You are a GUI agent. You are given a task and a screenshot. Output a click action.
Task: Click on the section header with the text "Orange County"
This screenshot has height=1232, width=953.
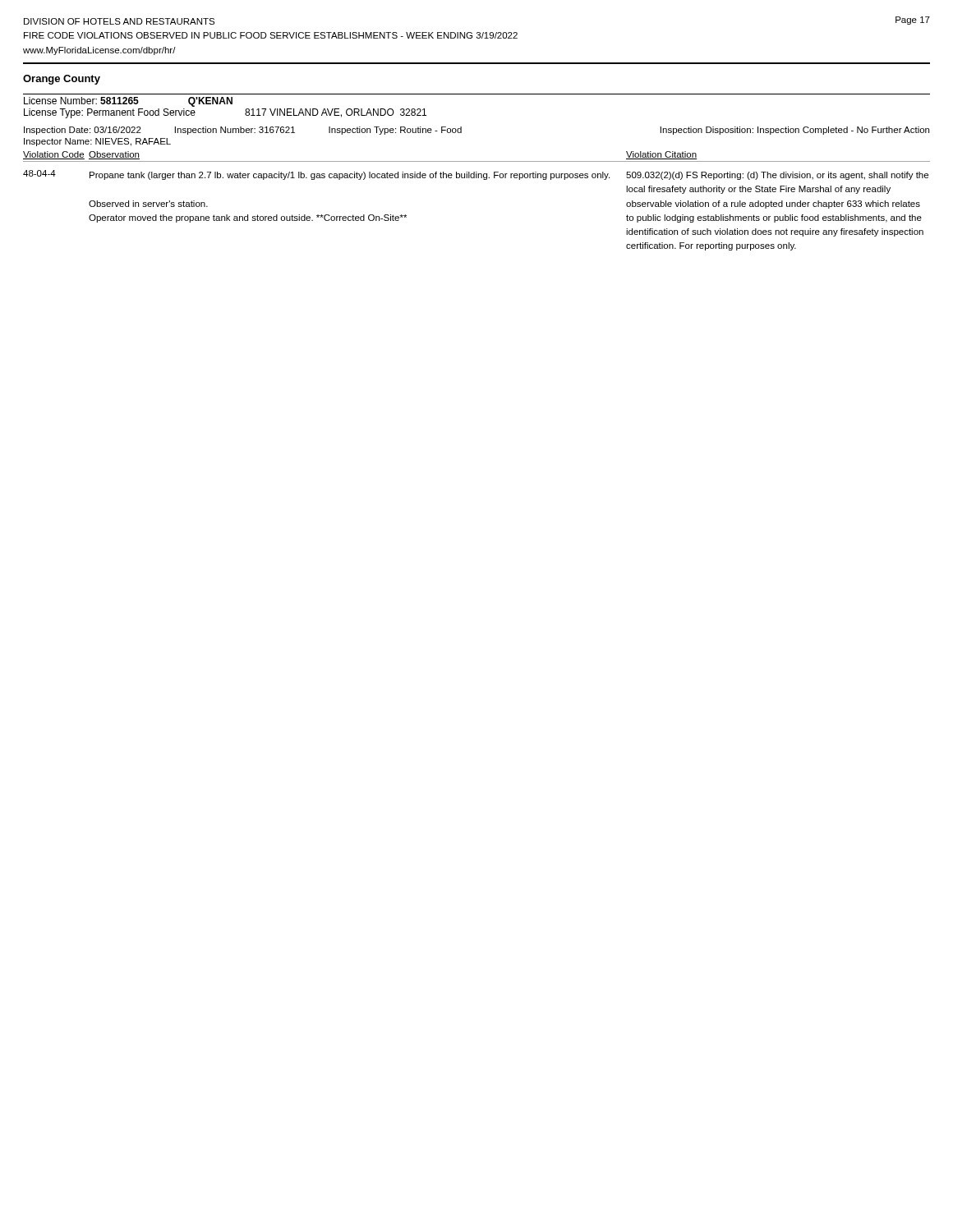(x=62, y=78)
